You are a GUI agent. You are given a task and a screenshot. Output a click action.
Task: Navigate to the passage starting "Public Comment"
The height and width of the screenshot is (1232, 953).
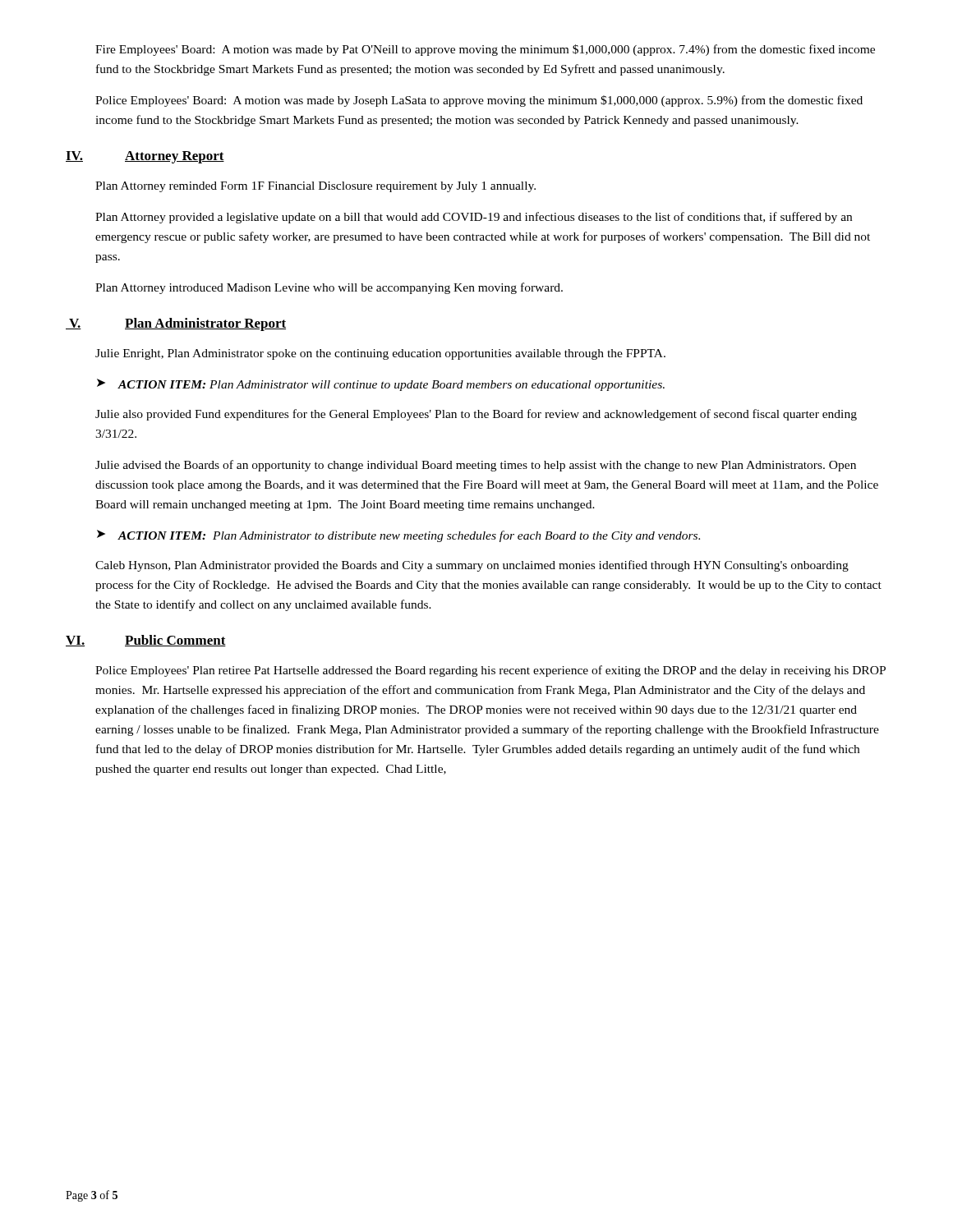[175, 640]
